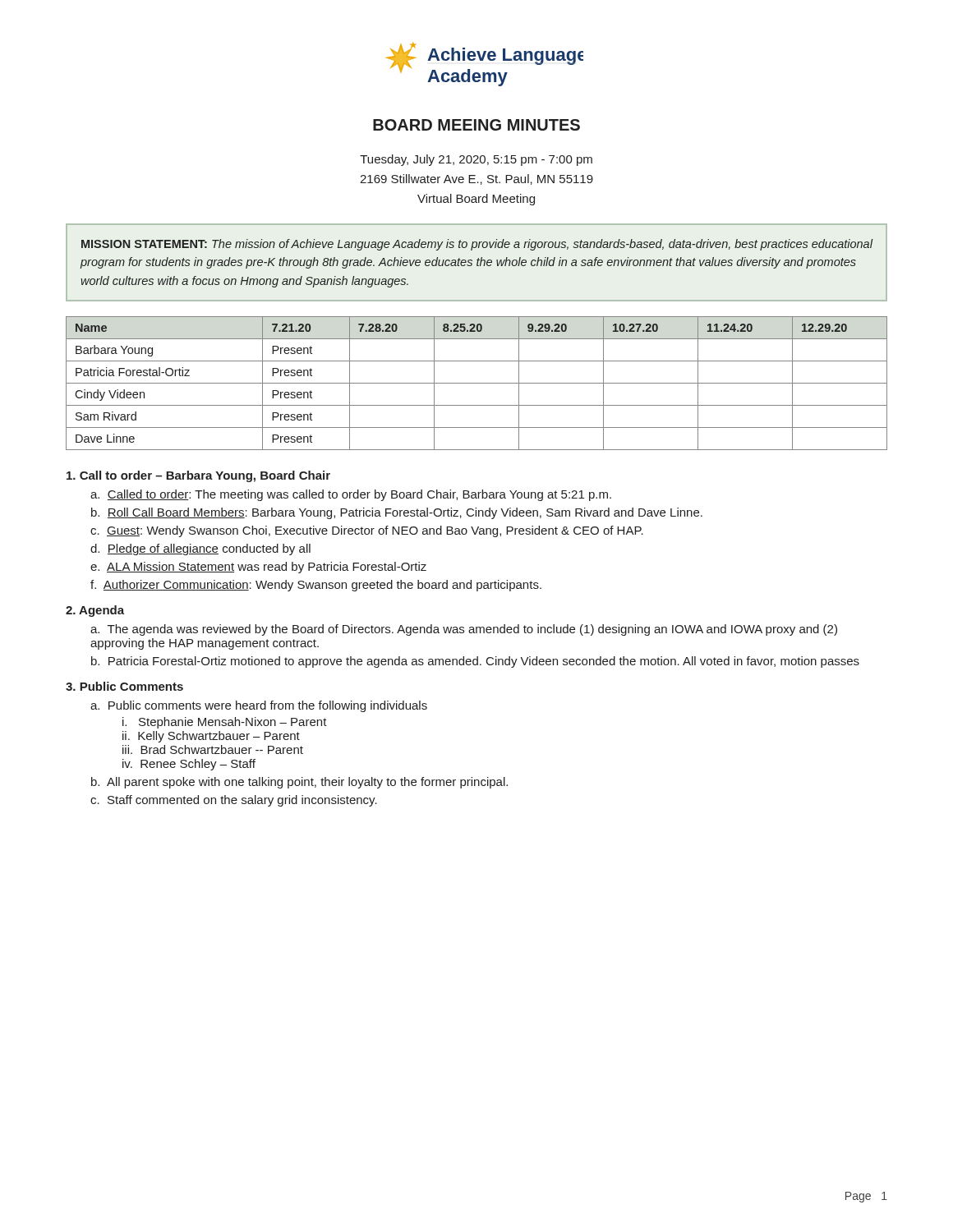Click on the logo

(476, 67)
